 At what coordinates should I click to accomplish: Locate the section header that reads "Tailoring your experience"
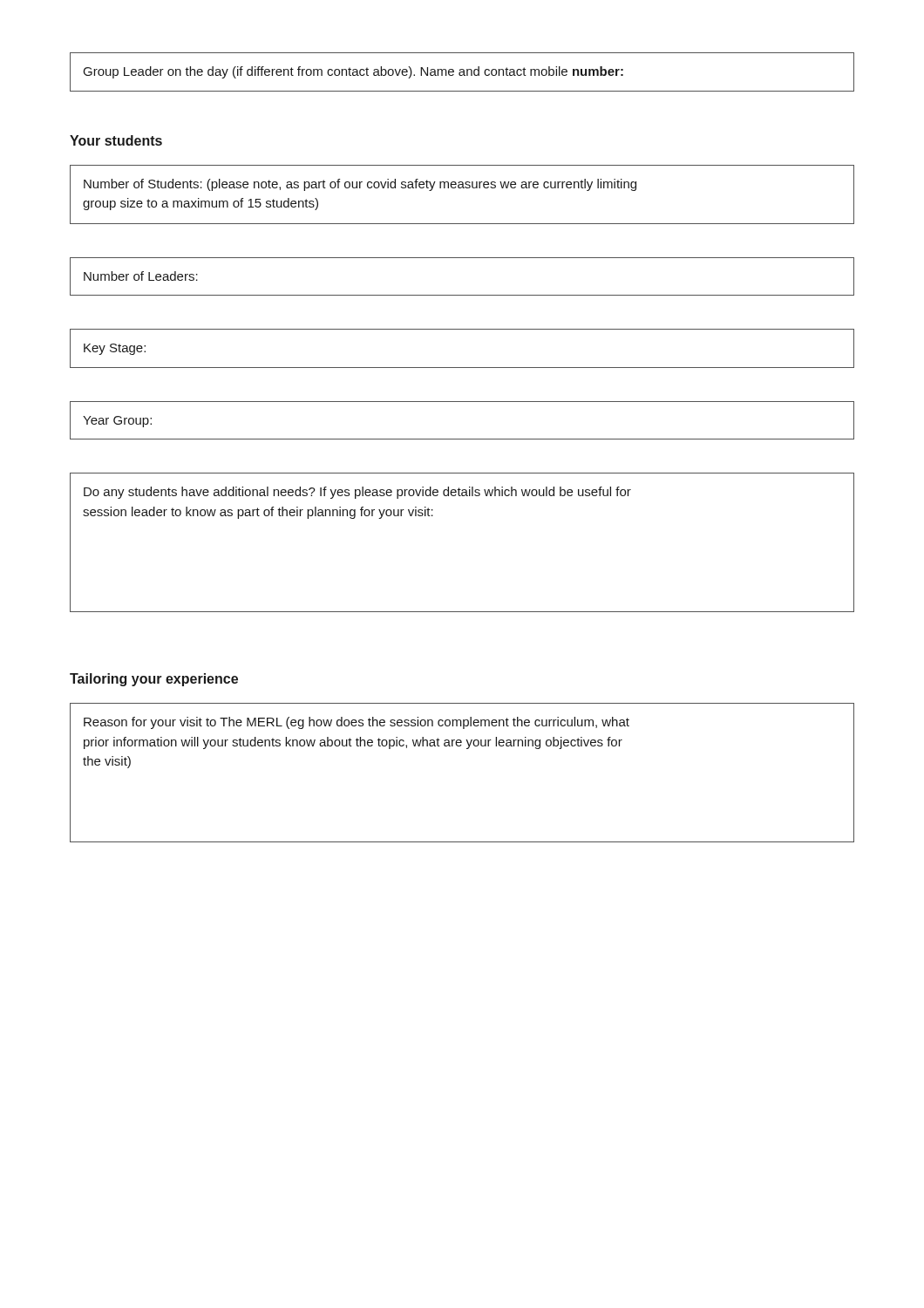[154, 679]
